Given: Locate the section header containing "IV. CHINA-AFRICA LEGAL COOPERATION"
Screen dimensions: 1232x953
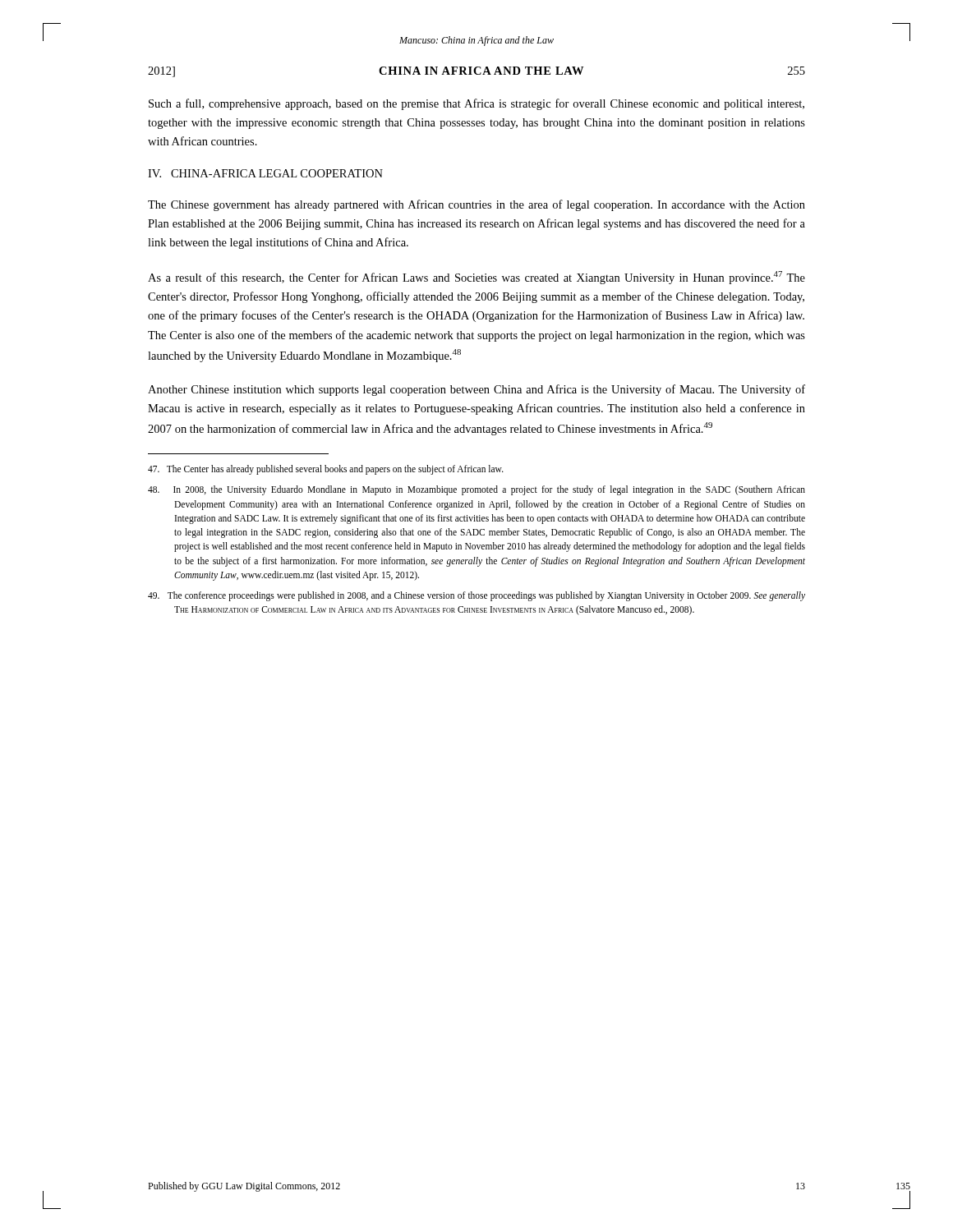Looking at the screenshot, I should tap(265, 173).
